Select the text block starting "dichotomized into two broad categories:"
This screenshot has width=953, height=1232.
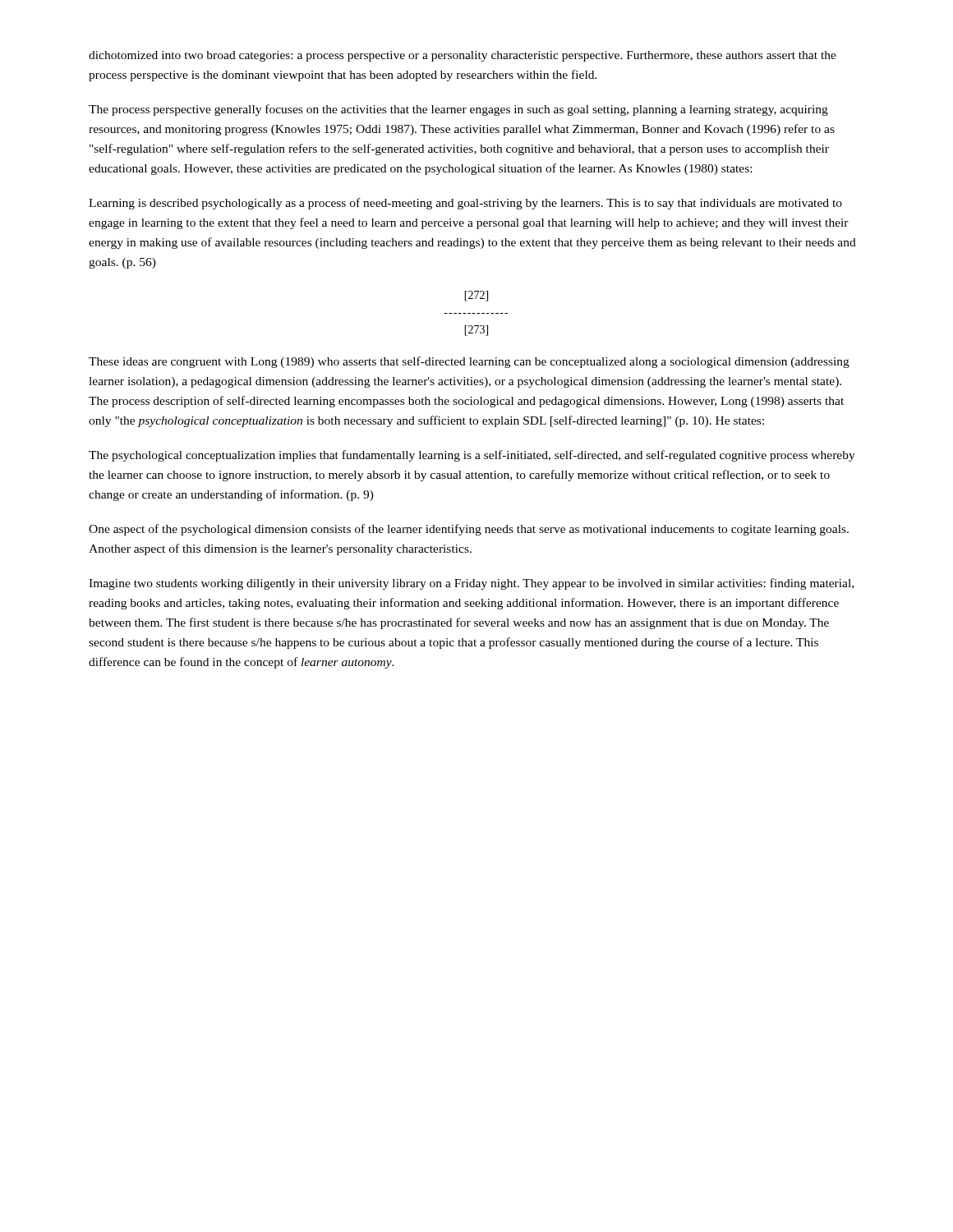coord(462,64)
